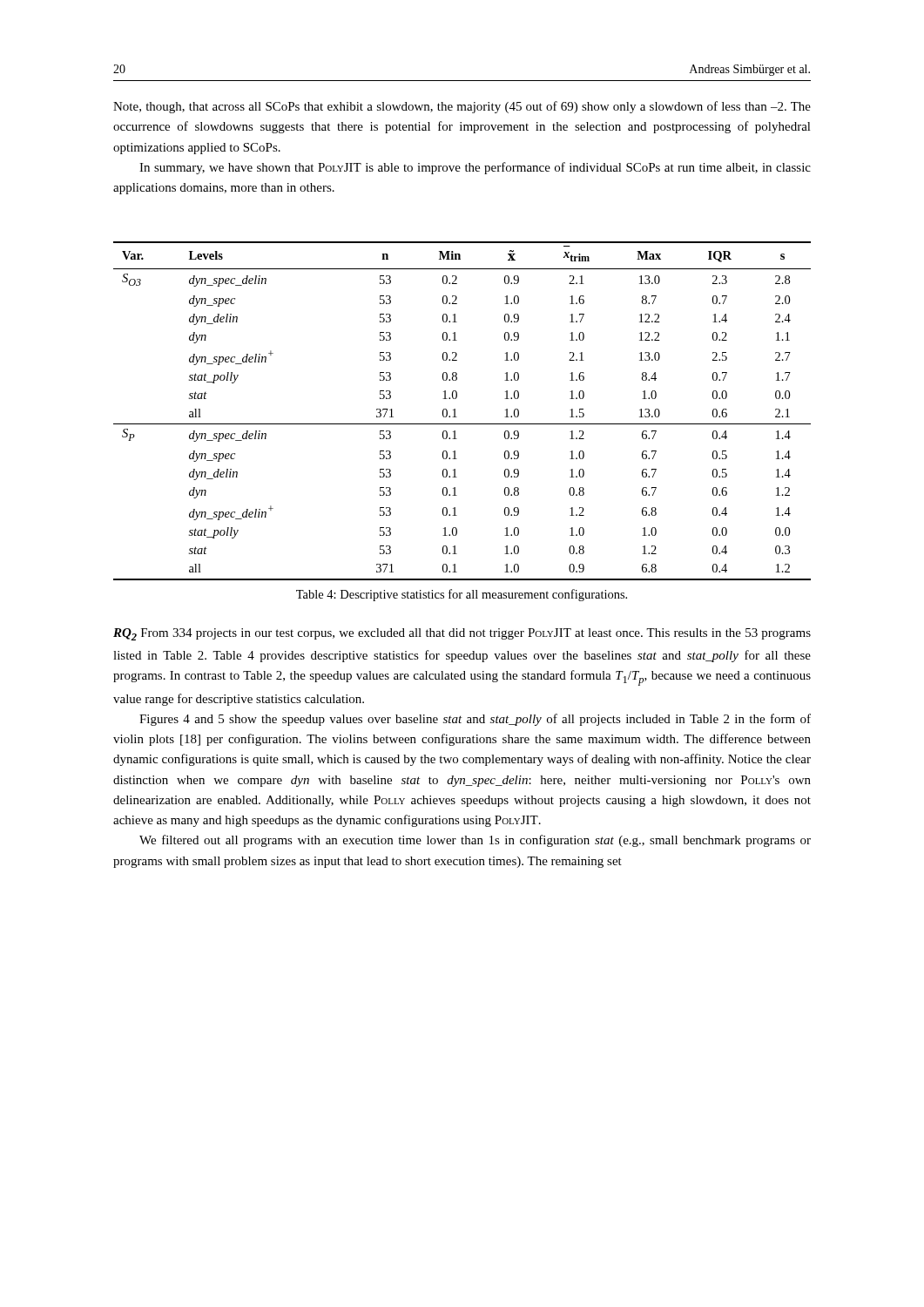Find the table that mentions "x trim"
The width and height of the screenshot is (924, 1307).
click(462, 411)
